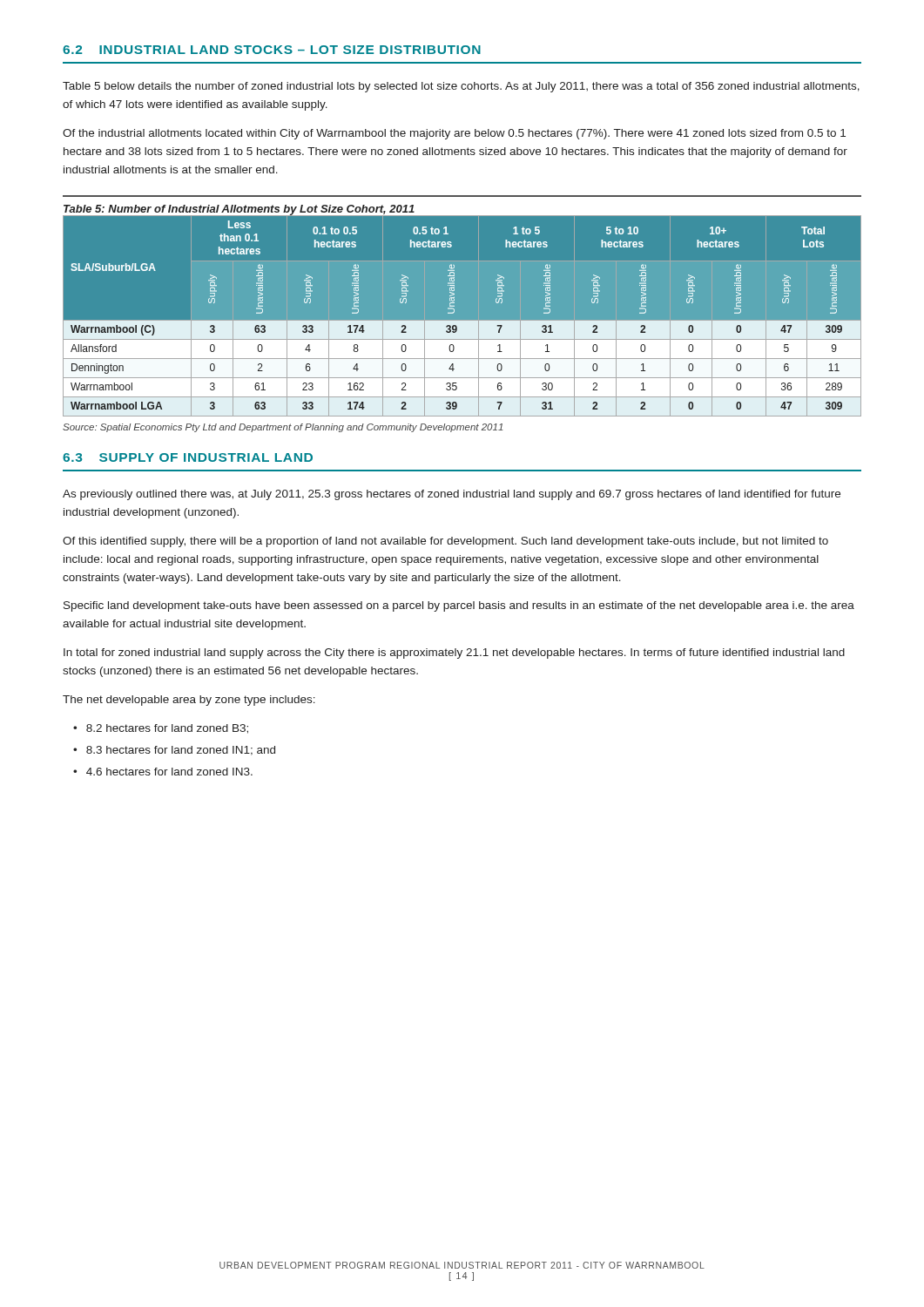Locate the caption that opens with "Table 5: Number of"
924x1307 pixels.
coord(239,208)
